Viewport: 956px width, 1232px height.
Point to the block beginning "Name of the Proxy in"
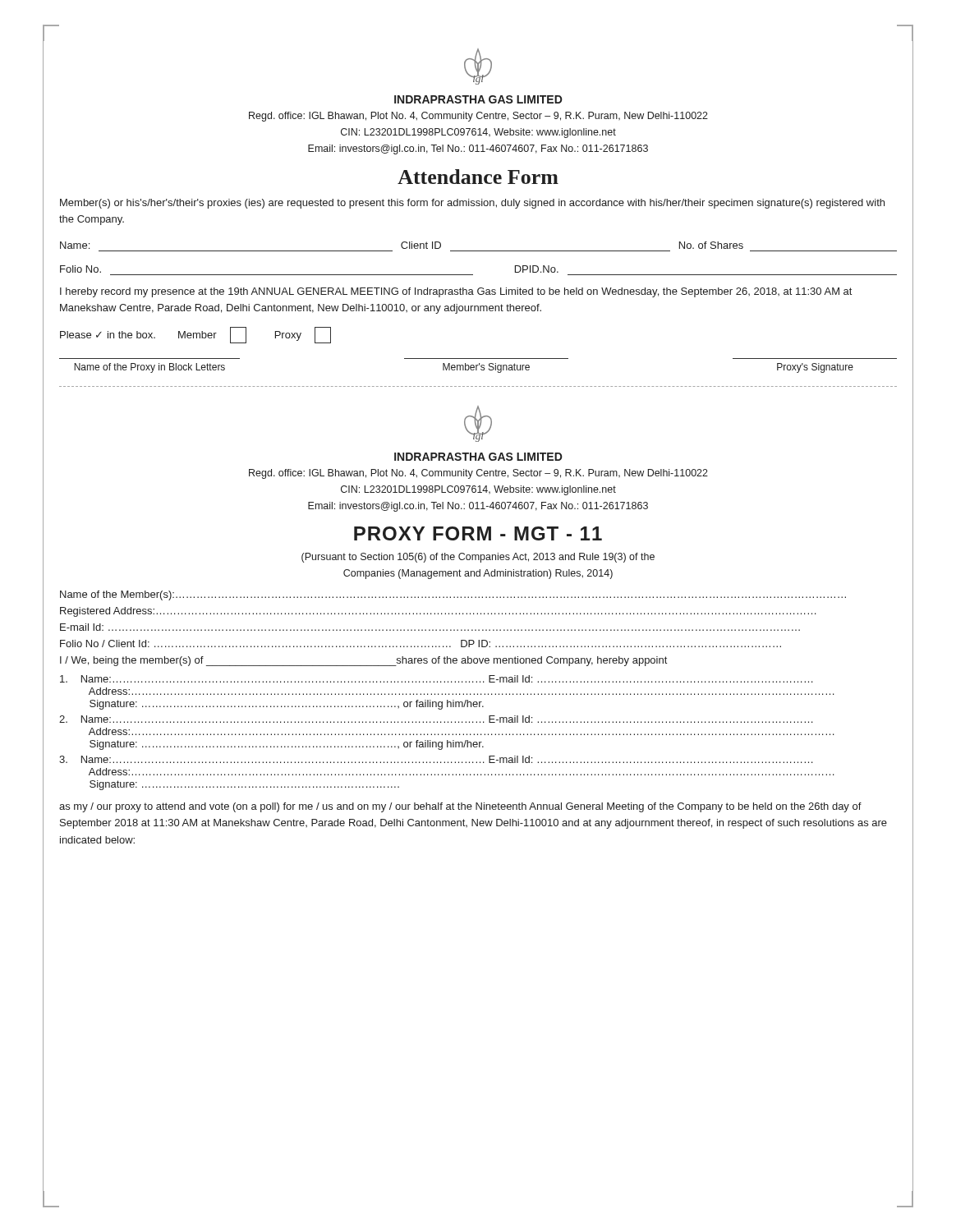pyautogui.click(x=478, y=365)
